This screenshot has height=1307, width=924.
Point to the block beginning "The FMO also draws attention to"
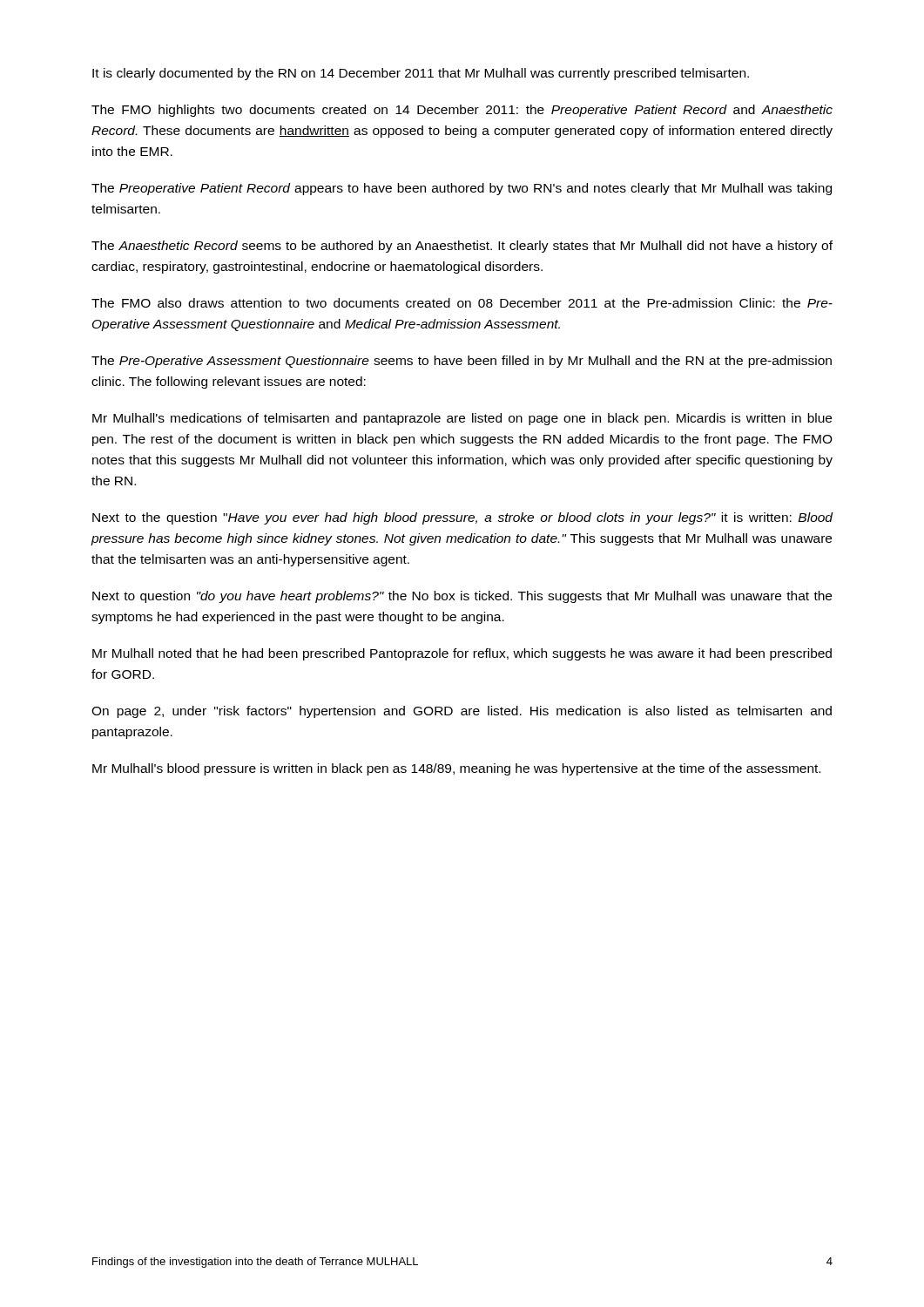[462, 313]
